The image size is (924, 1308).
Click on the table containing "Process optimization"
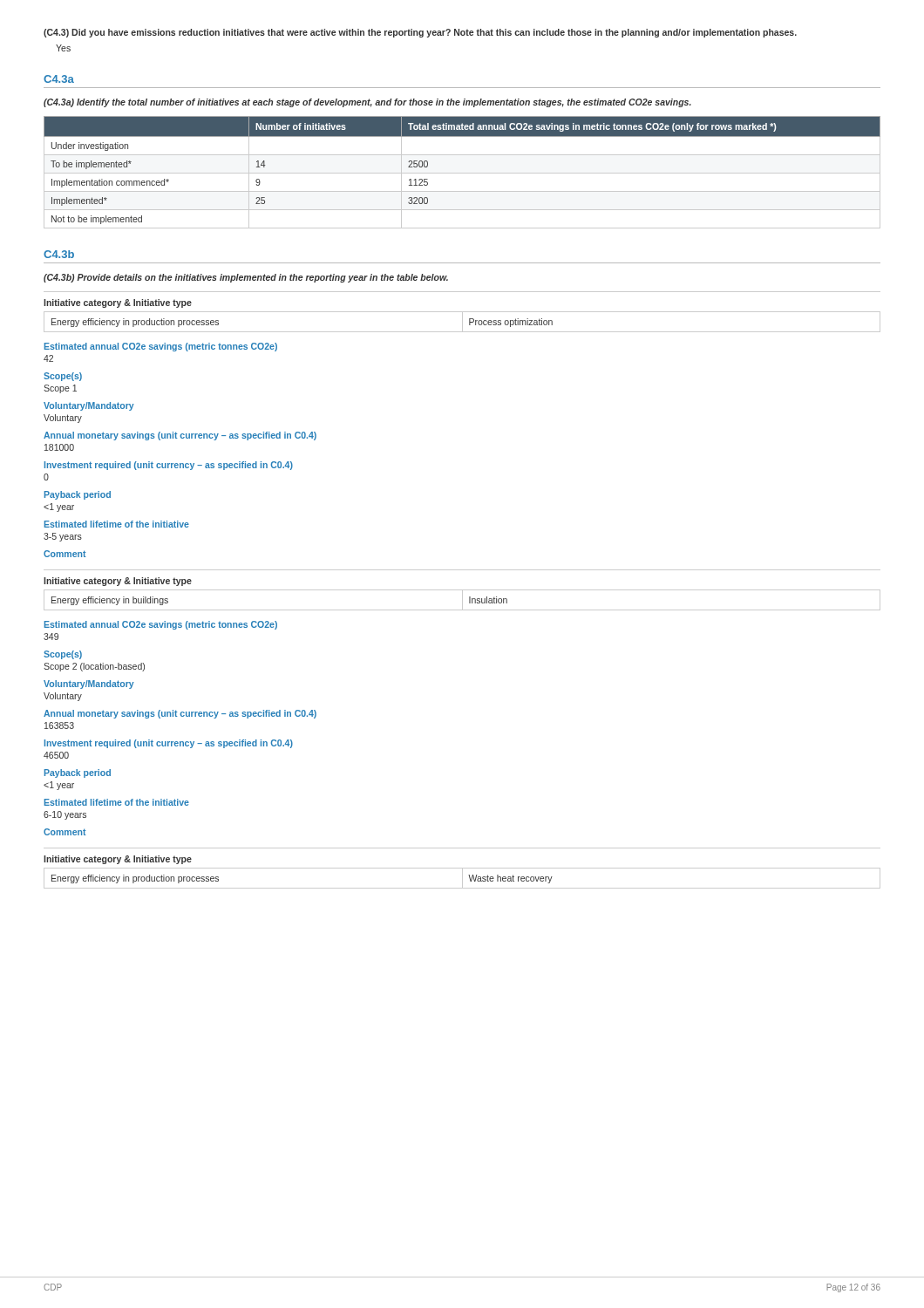tap(462, 322)
